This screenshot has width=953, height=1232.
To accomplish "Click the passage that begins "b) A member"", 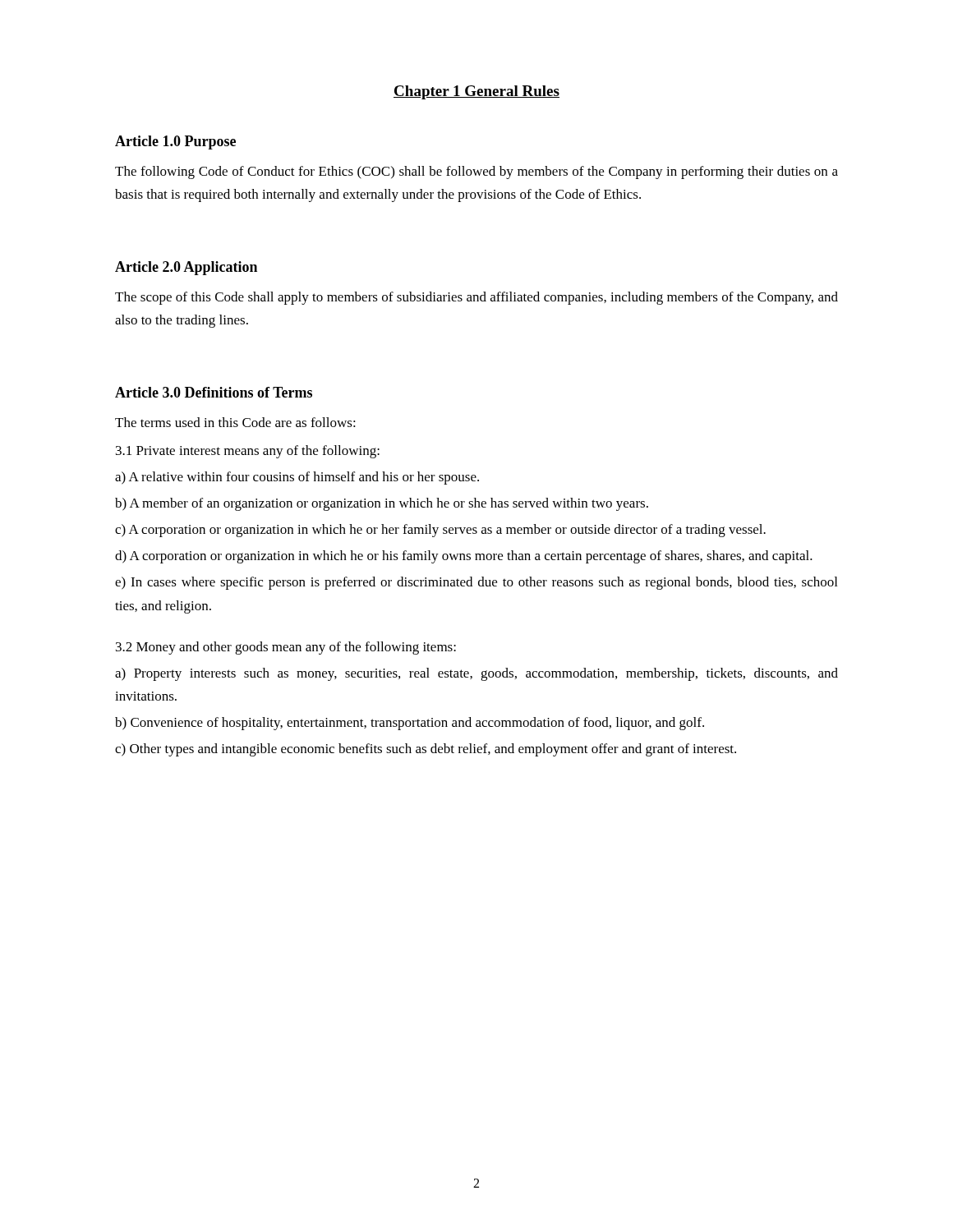I will click(382, 503).
